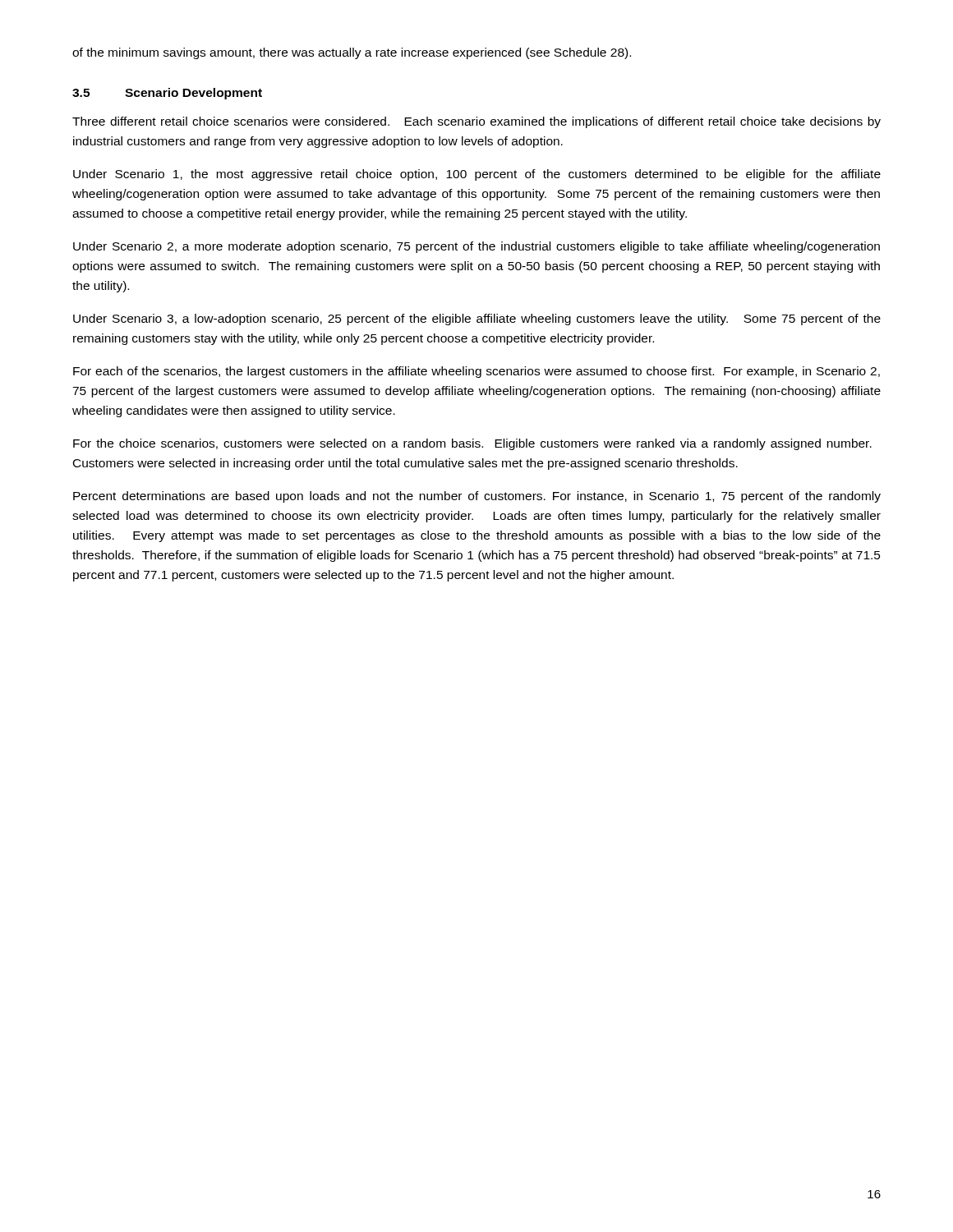Click on the text block with the text "Percent determinations are based upon loads"
The width and height of the screenshot is (953, 1232).
click(476, 535)
